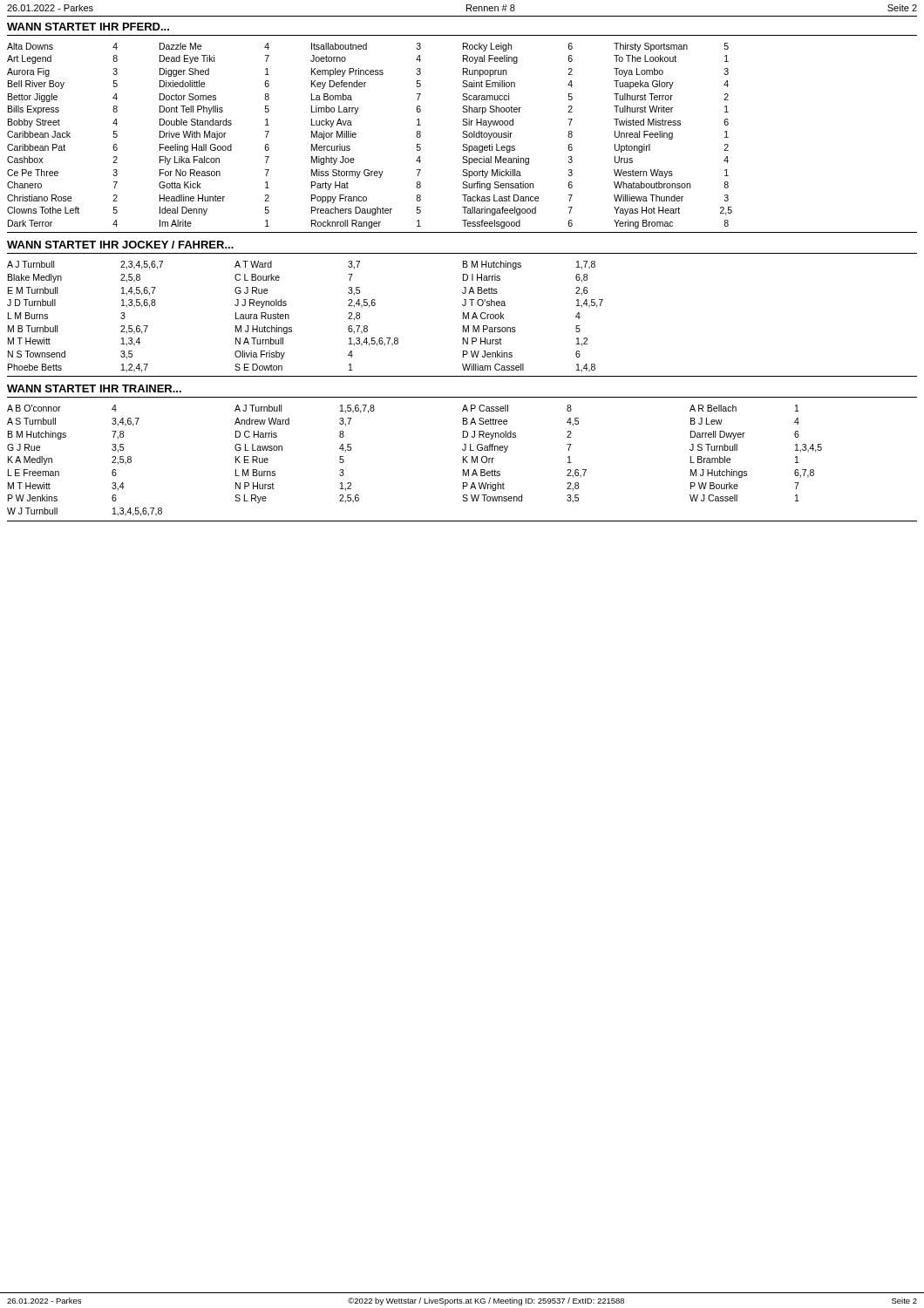Select the table that reads "Alta Downs4 Art Legend8 Aurora"

462,135
